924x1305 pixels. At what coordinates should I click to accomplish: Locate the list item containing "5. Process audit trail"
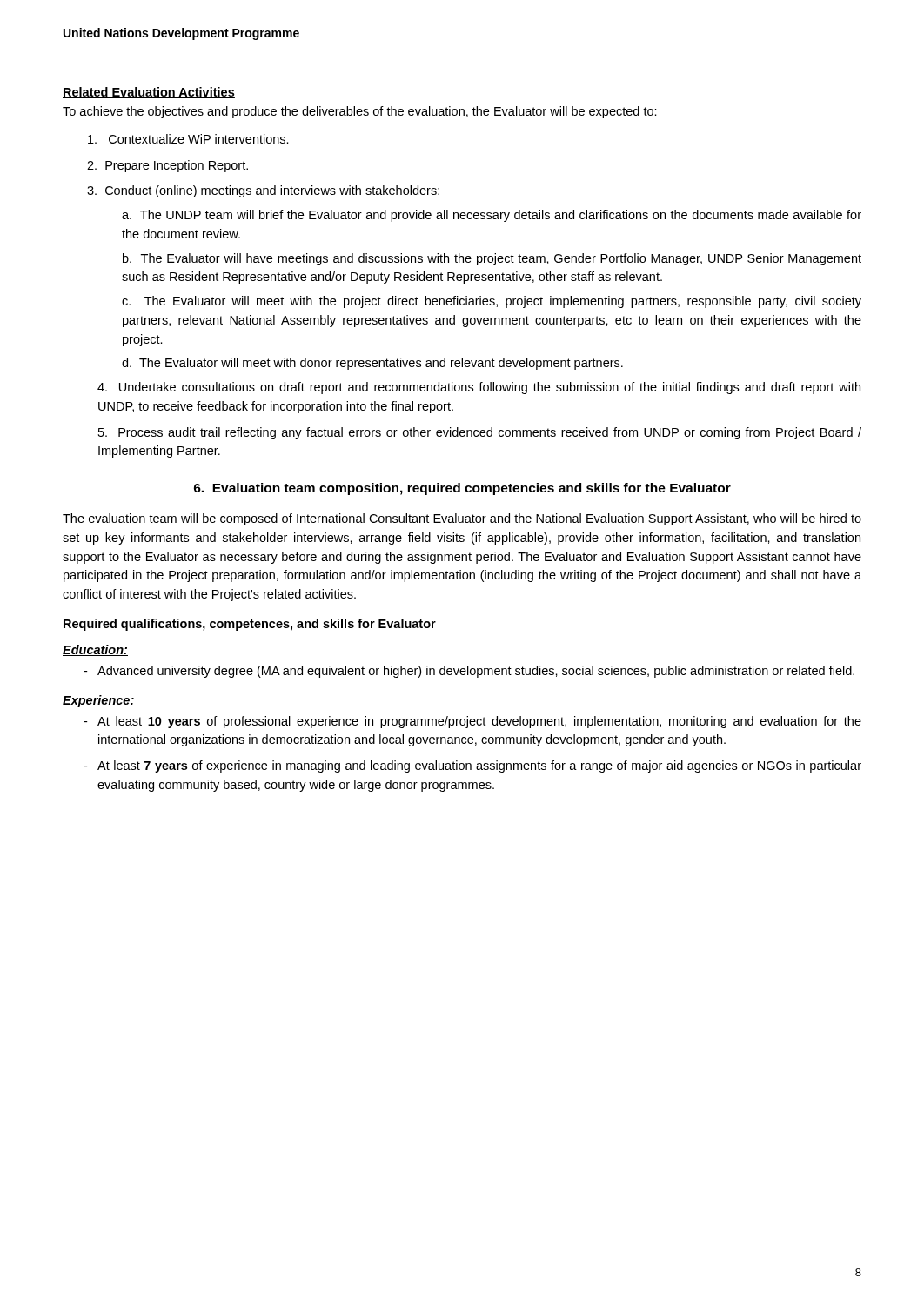479,441
